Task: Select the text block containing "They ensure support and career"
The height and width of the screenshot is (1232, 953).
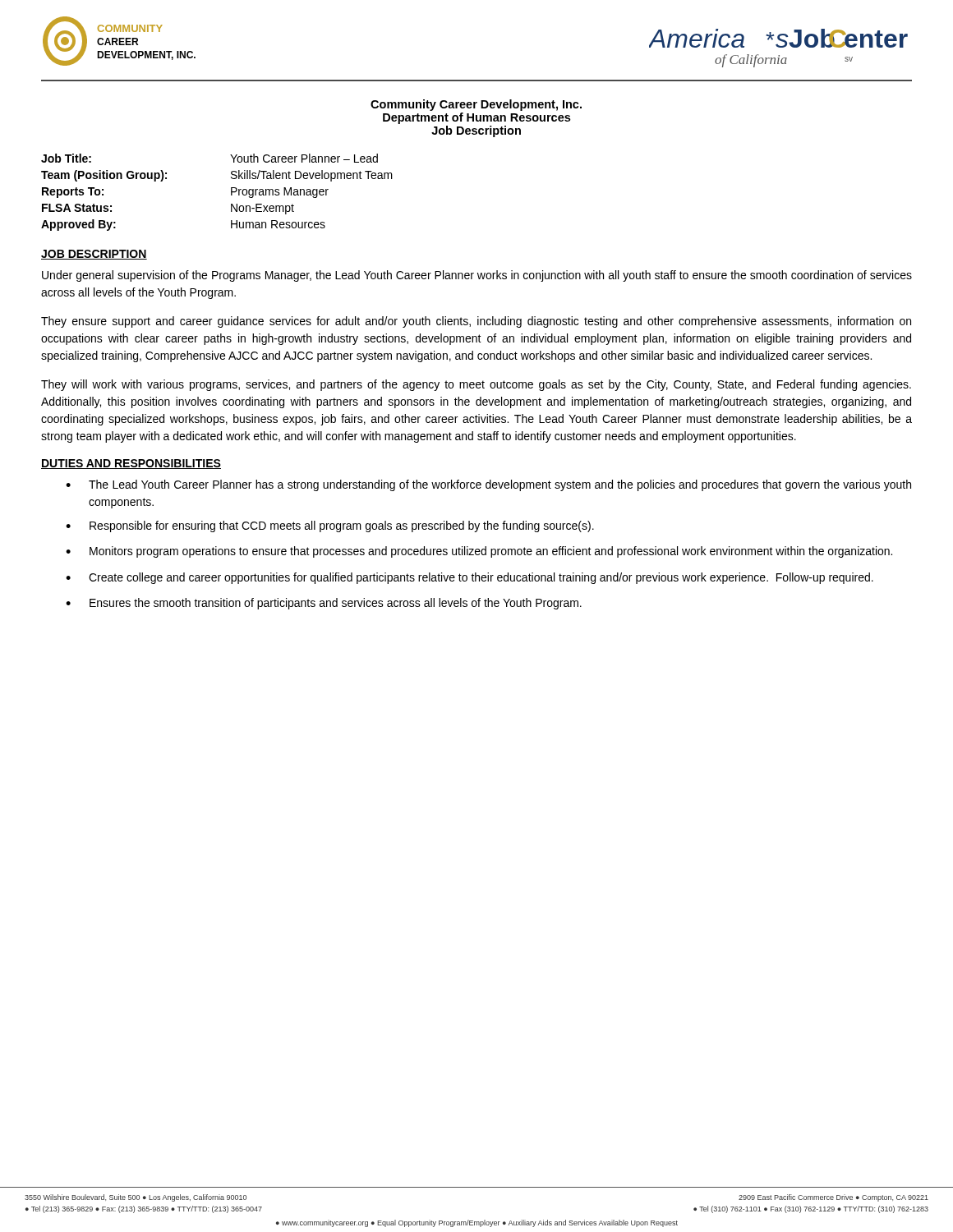Action: click(x=476, y=338)
